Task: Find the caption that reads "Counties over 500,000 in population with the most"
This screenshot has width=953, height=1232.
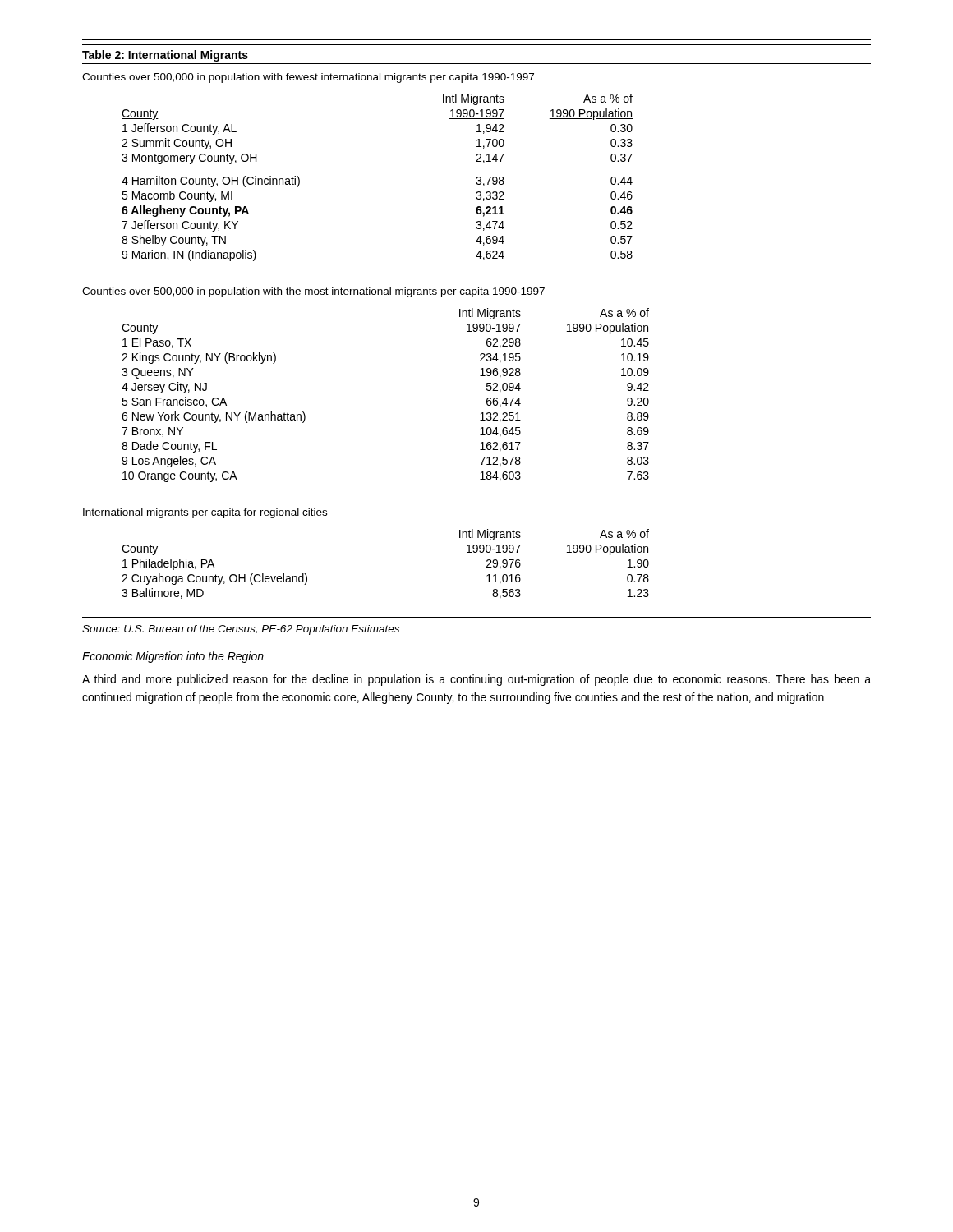Action: point(314,291)
